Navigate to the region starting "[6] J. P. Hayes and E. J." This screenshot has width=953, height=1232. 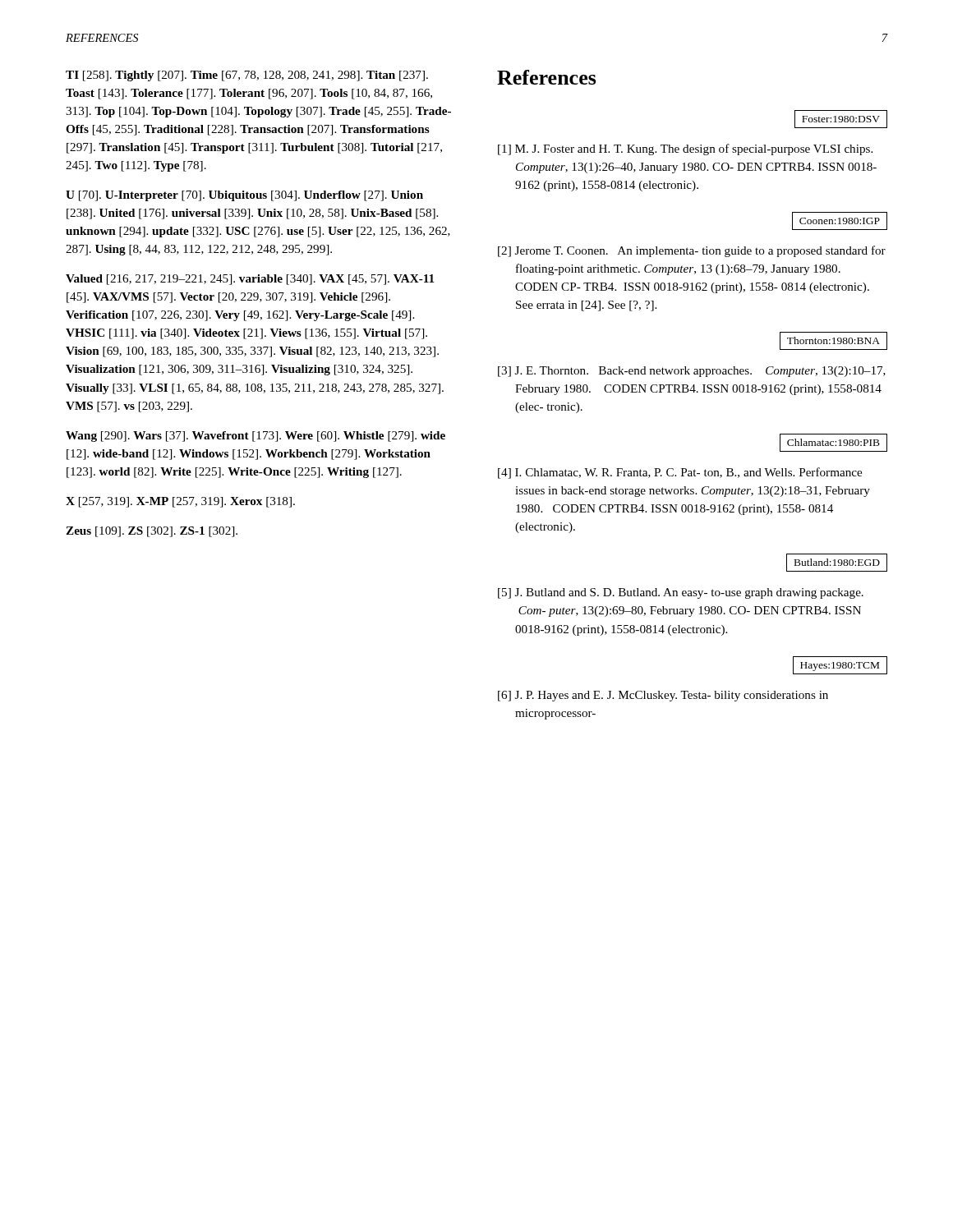692,704
